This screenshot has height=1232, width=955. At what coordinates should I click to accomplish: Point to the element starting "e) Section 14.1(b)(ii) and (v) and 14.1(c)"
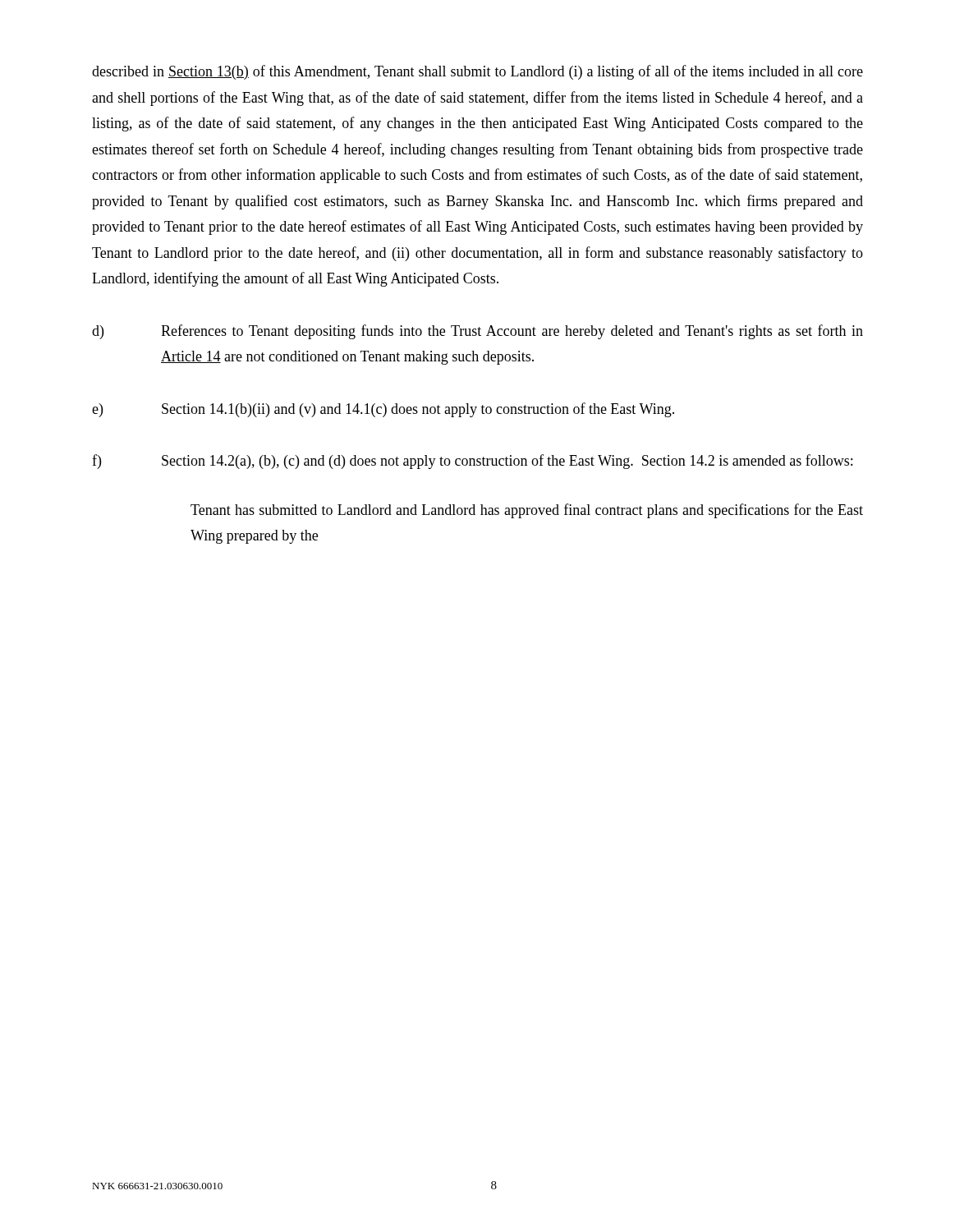[478, 409]
